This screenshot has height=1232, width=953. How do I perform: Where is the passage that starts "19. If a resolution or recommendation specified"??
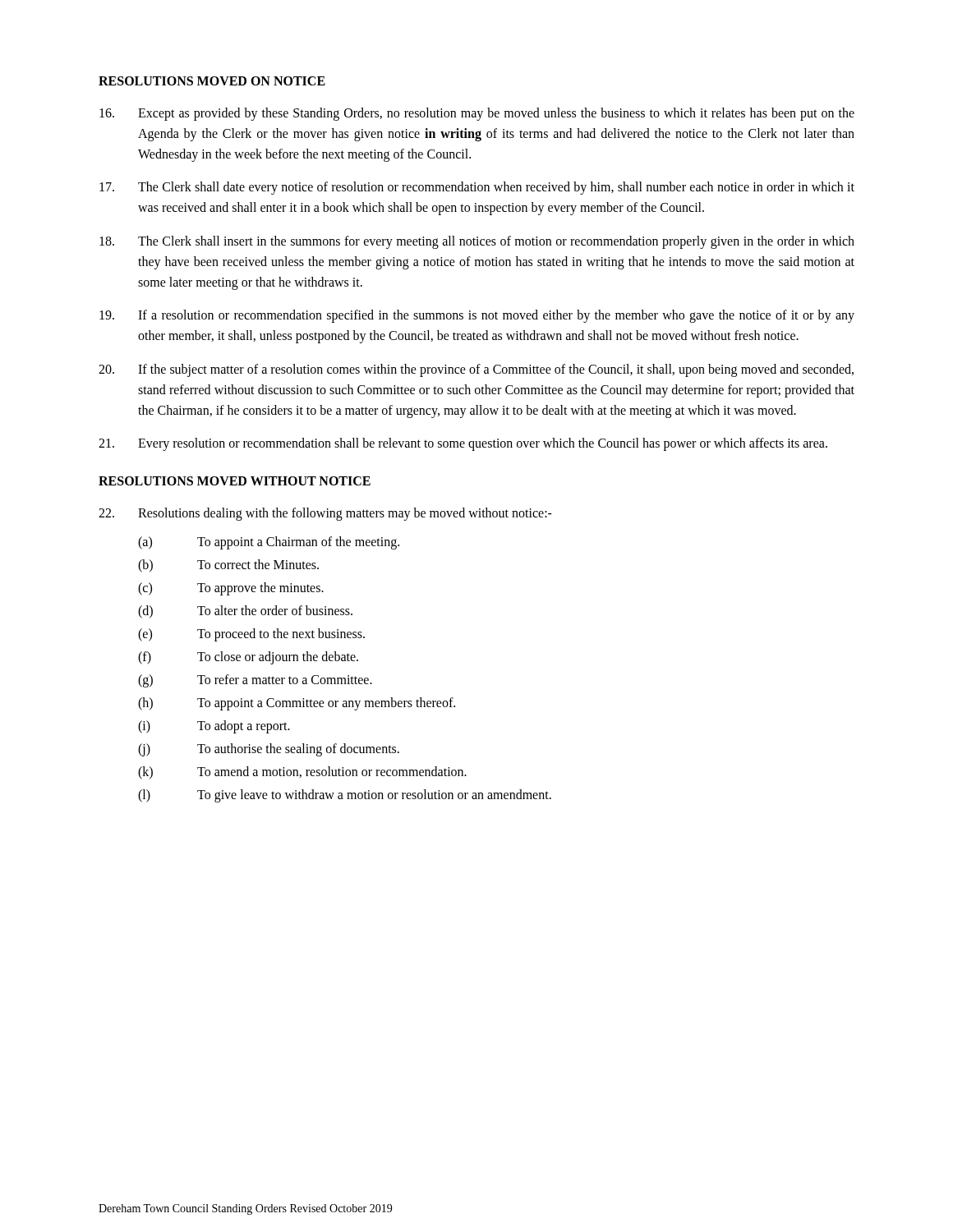[476, 326]
